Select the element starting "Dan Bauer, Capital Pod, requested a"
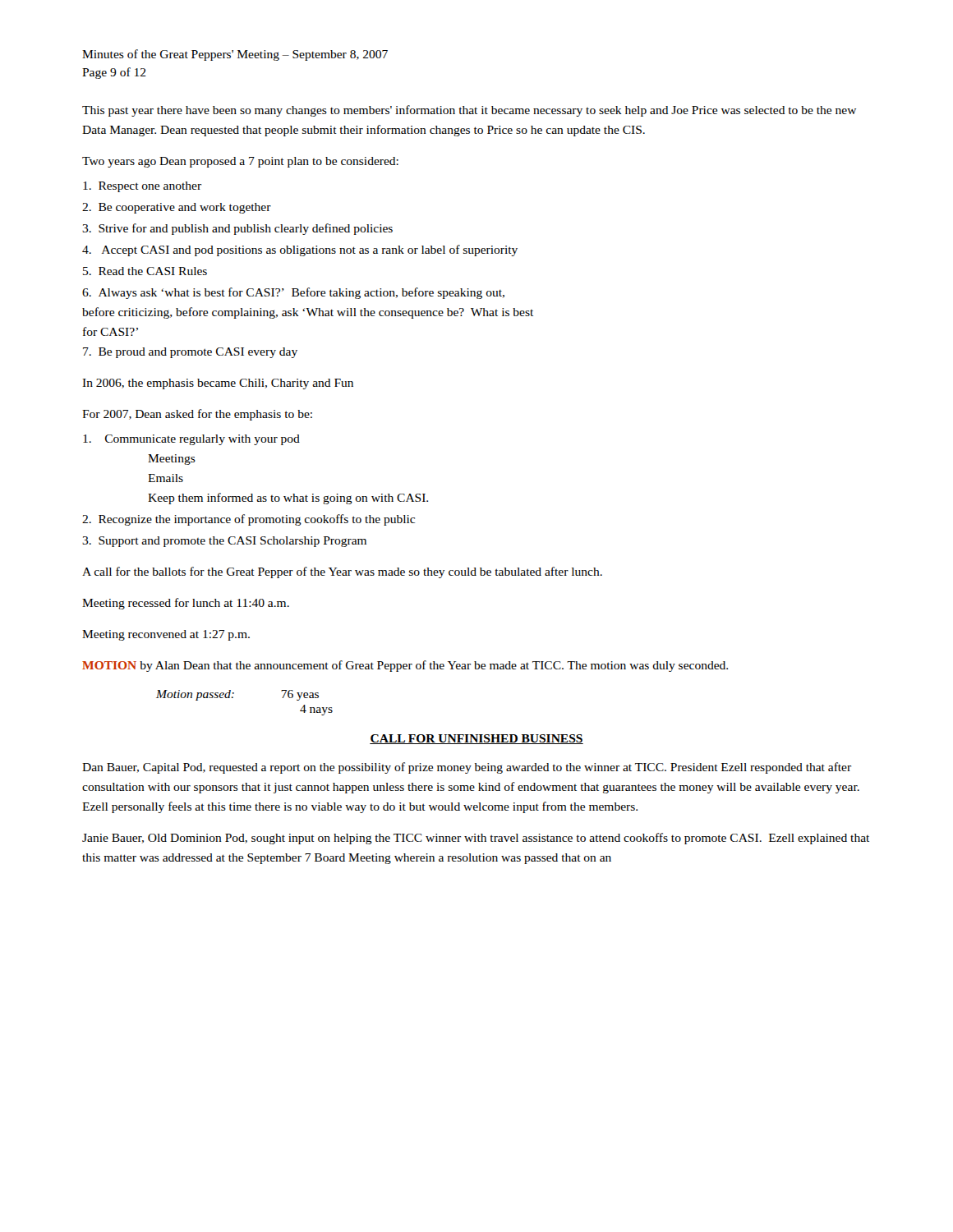The height and width of the screenshot is (1232, 953). (x=471, y=787)
